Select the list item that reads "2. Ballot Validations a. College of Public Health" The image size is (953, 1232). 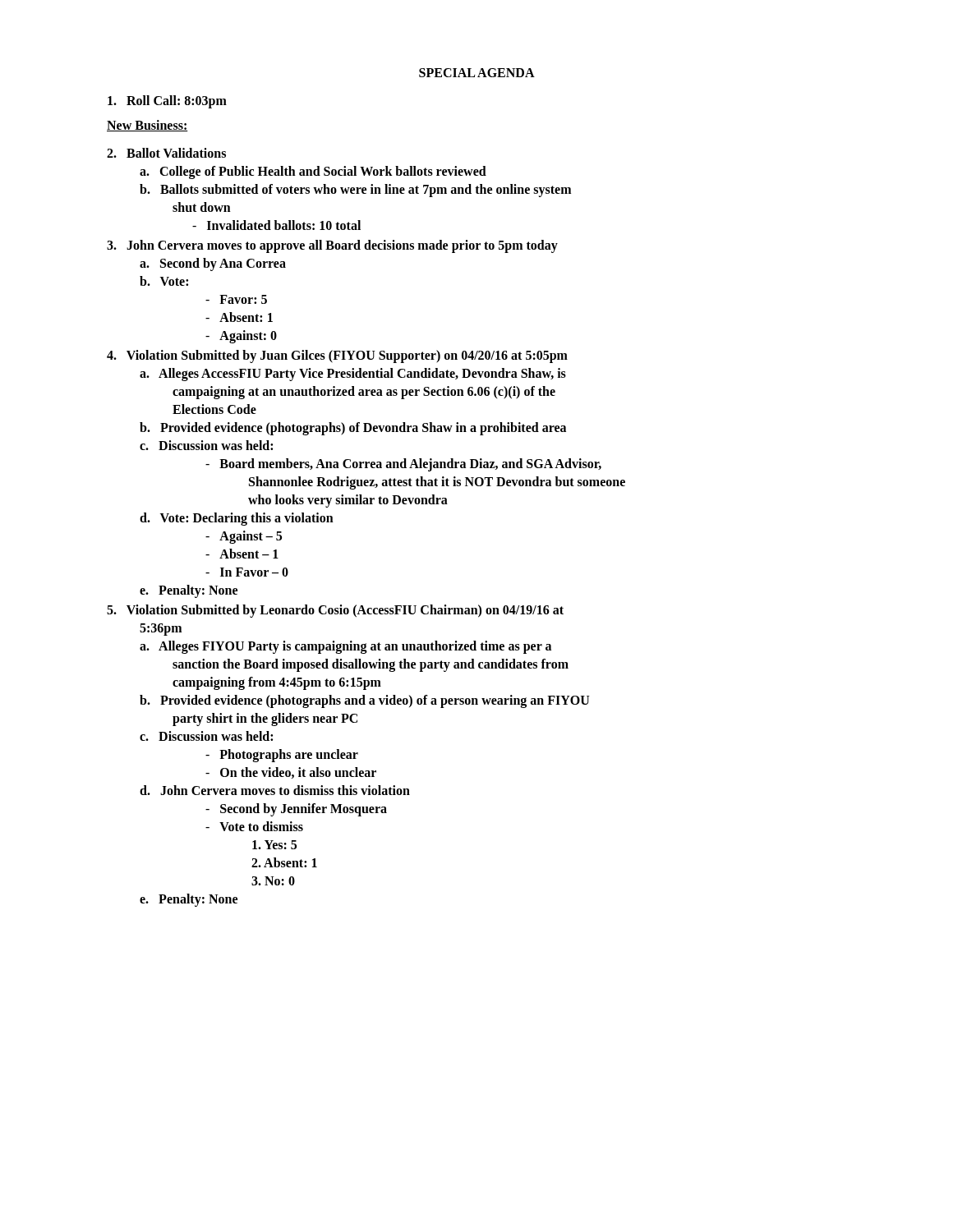point(476,190)
